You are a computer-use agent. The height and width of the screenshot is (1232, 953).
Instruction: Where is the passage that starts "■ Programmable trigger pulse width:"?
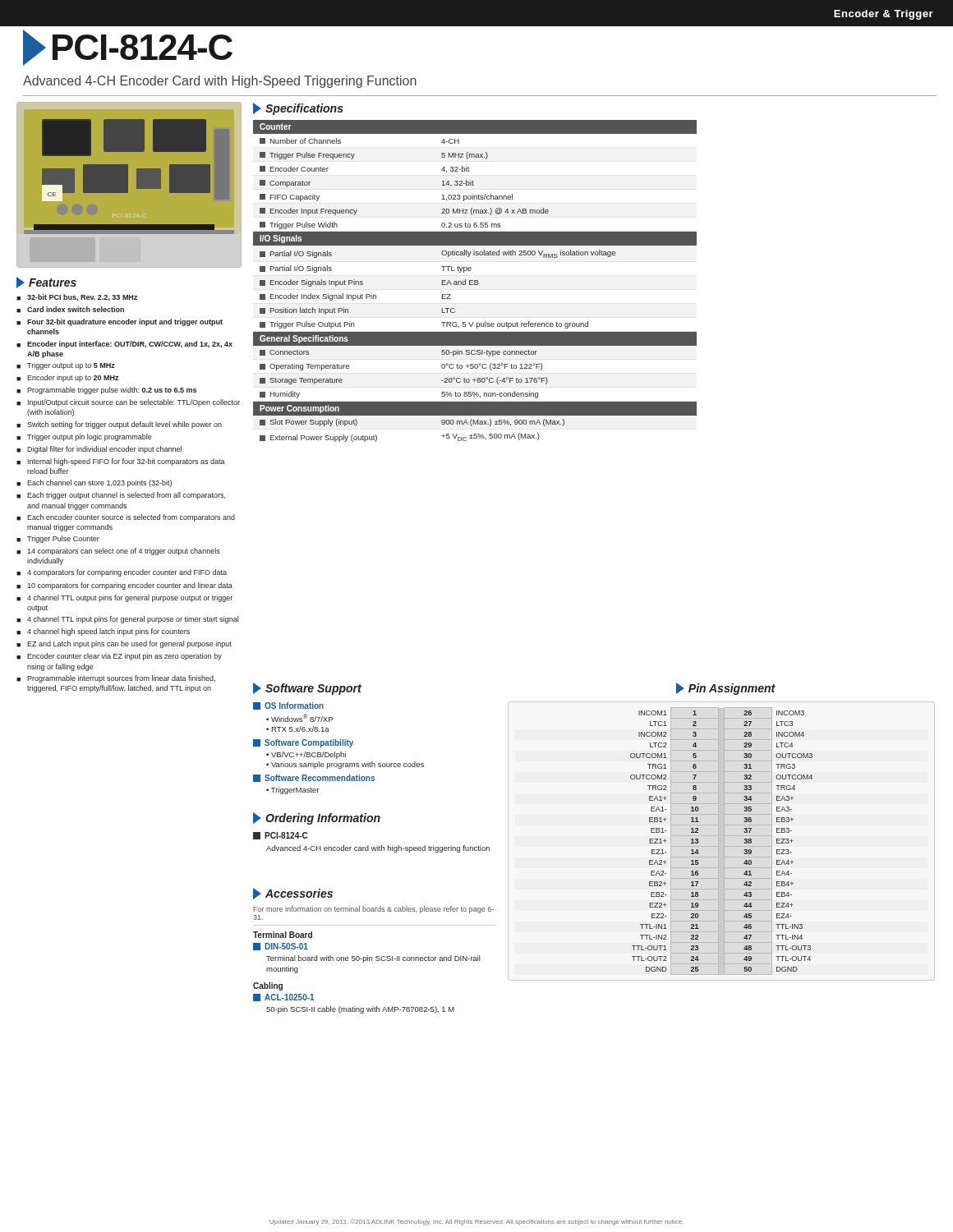[107, 391]
